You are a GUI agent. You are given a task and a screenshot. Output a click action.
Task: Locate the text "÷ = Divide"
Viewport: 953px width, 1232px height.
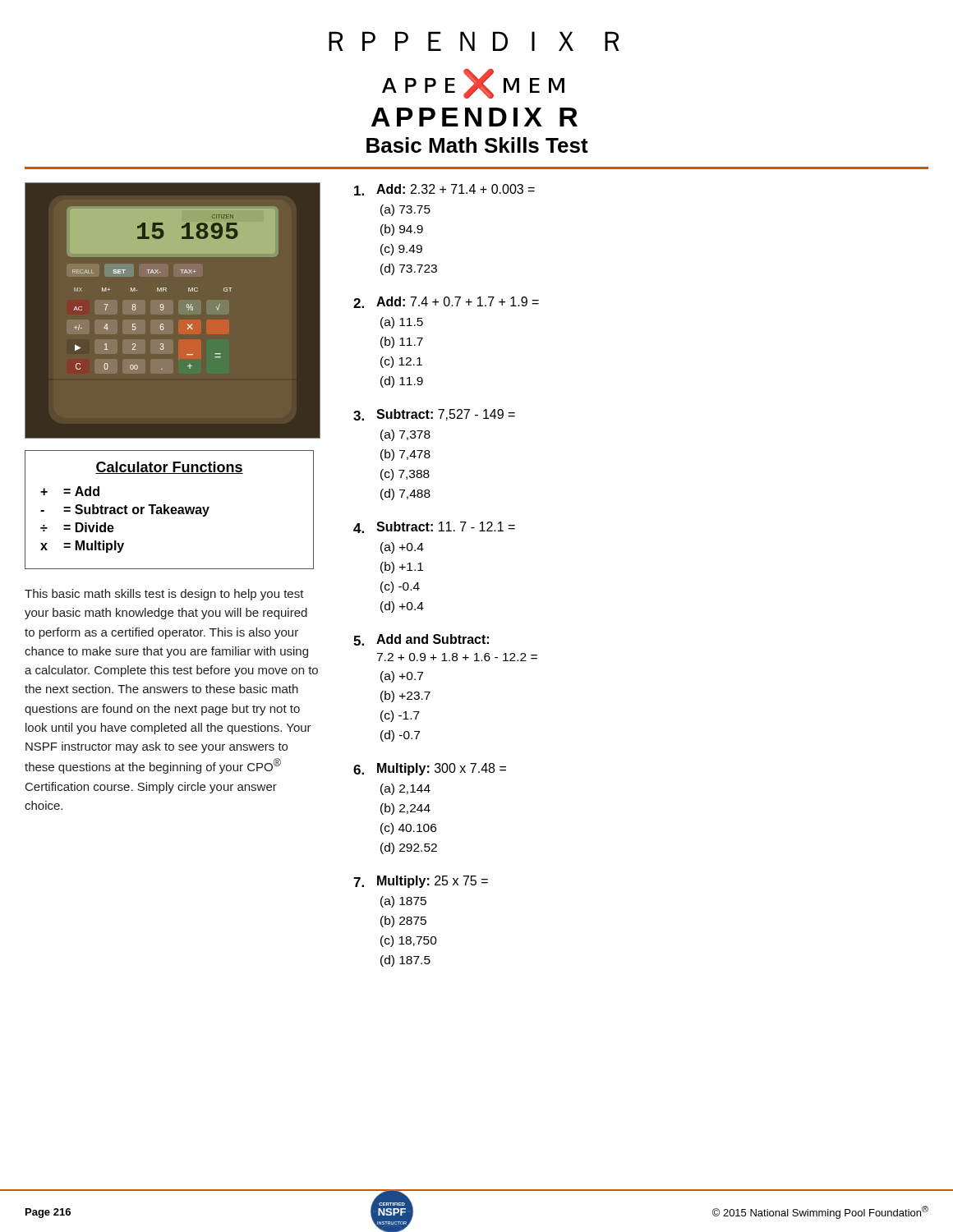[x=77, y=528]
